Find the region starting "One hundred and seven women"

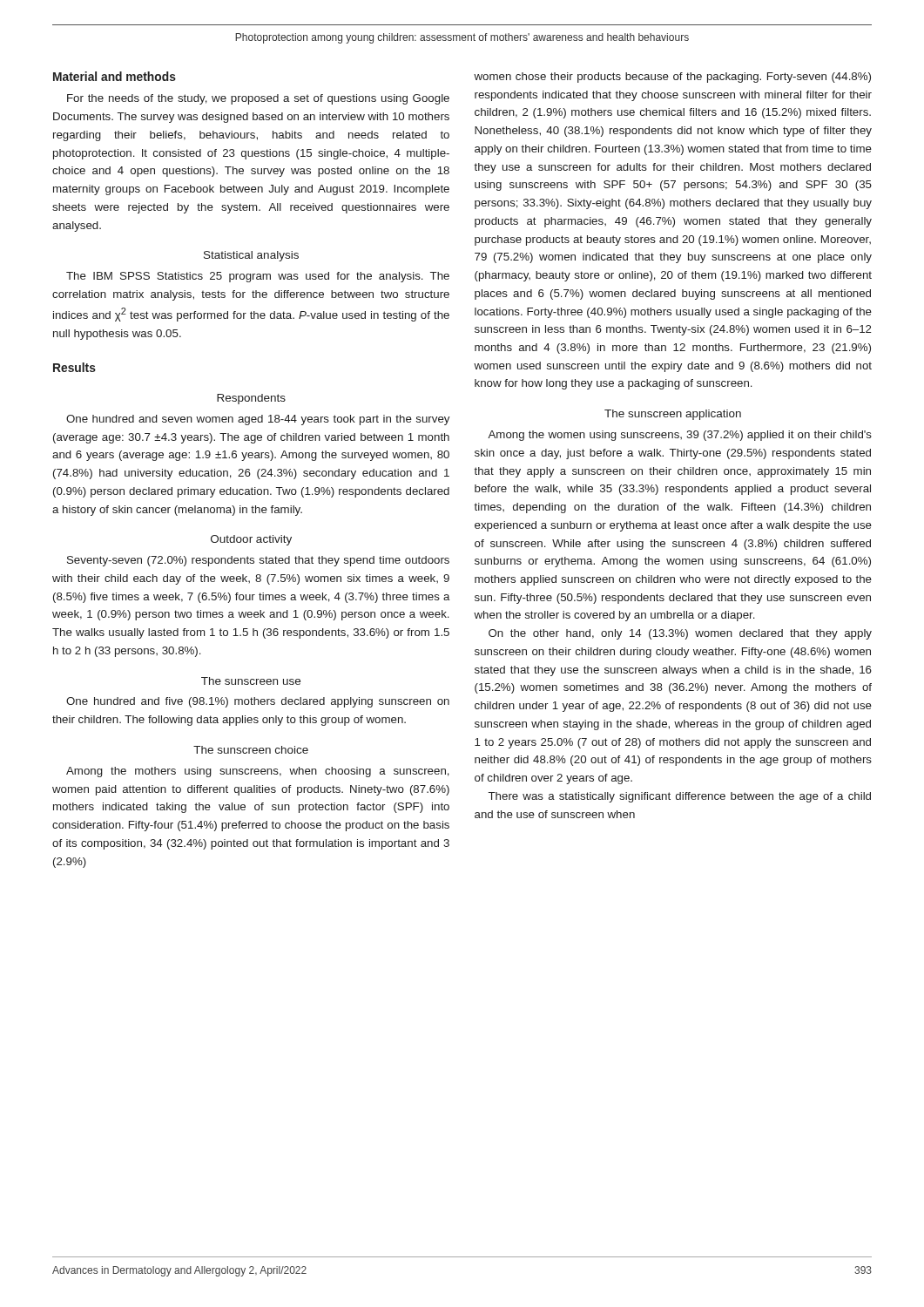tap(251, 464)
